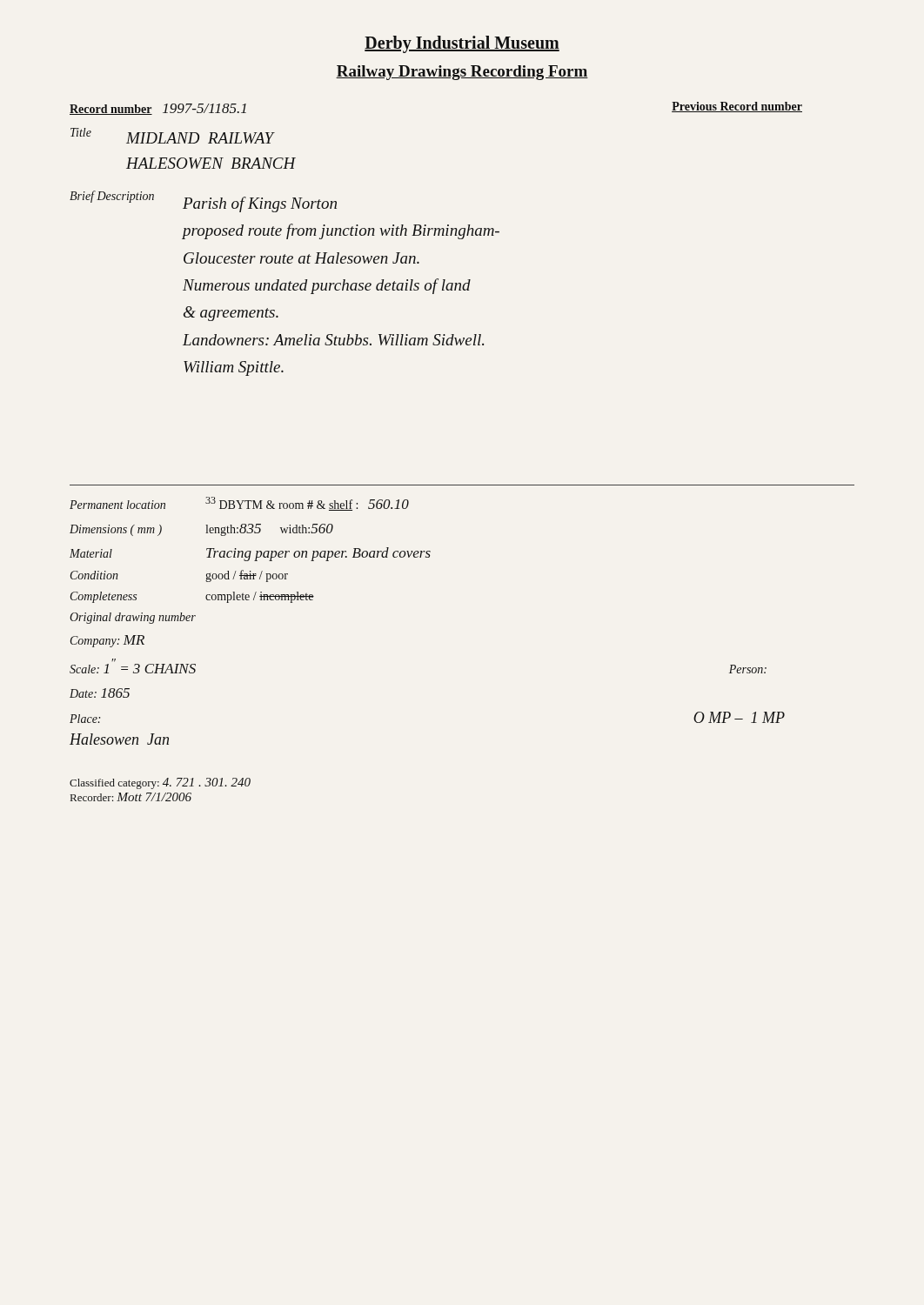Select the passage starting "Material Tracing paper on paper. Board"
This screenshot has width=924, height=1305.
(250, 553)
